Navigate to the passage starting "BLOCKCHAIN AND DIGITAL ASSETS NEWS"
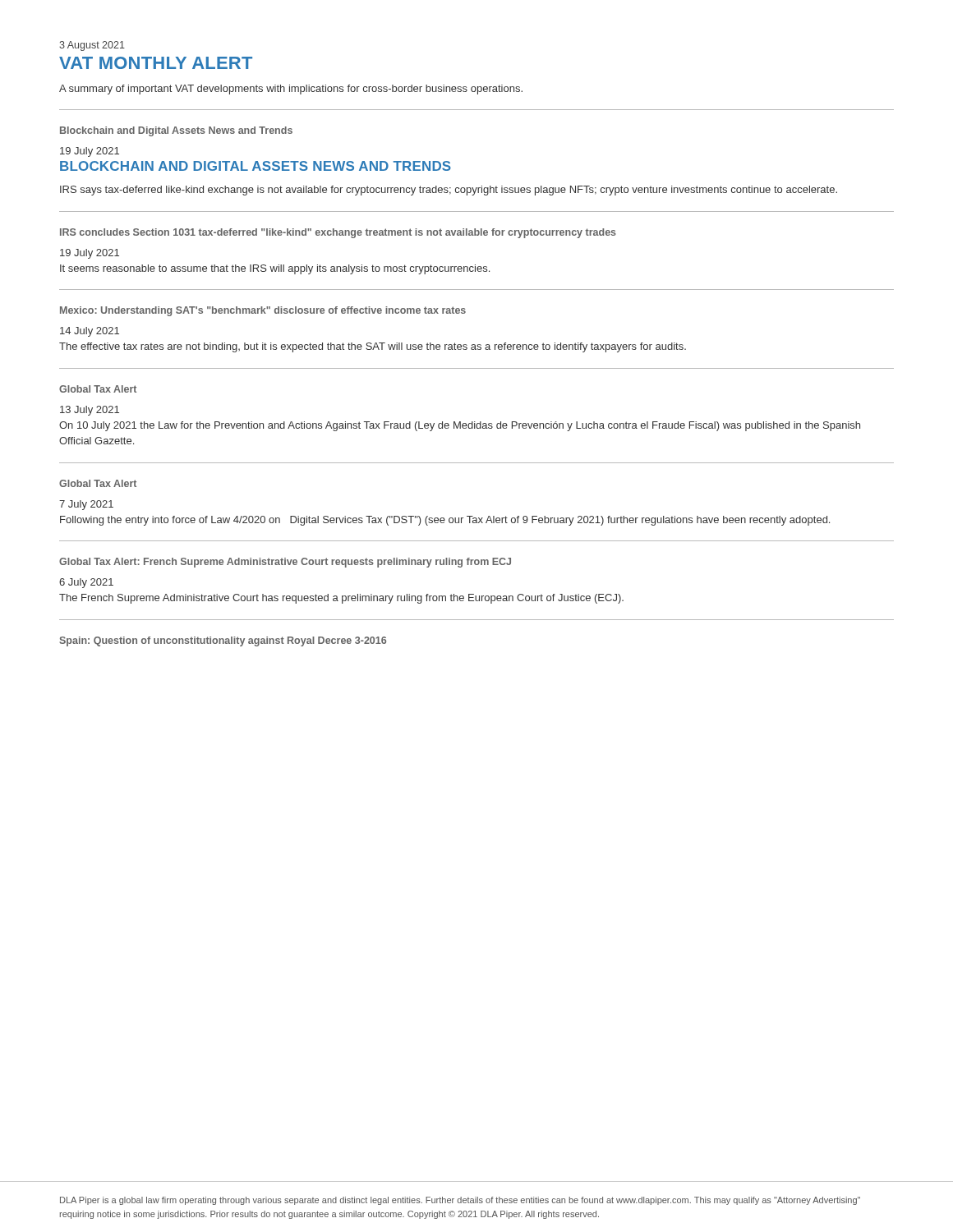This screenshot has width=953, height=1232. pyautogui.click(x=255, y=166)
